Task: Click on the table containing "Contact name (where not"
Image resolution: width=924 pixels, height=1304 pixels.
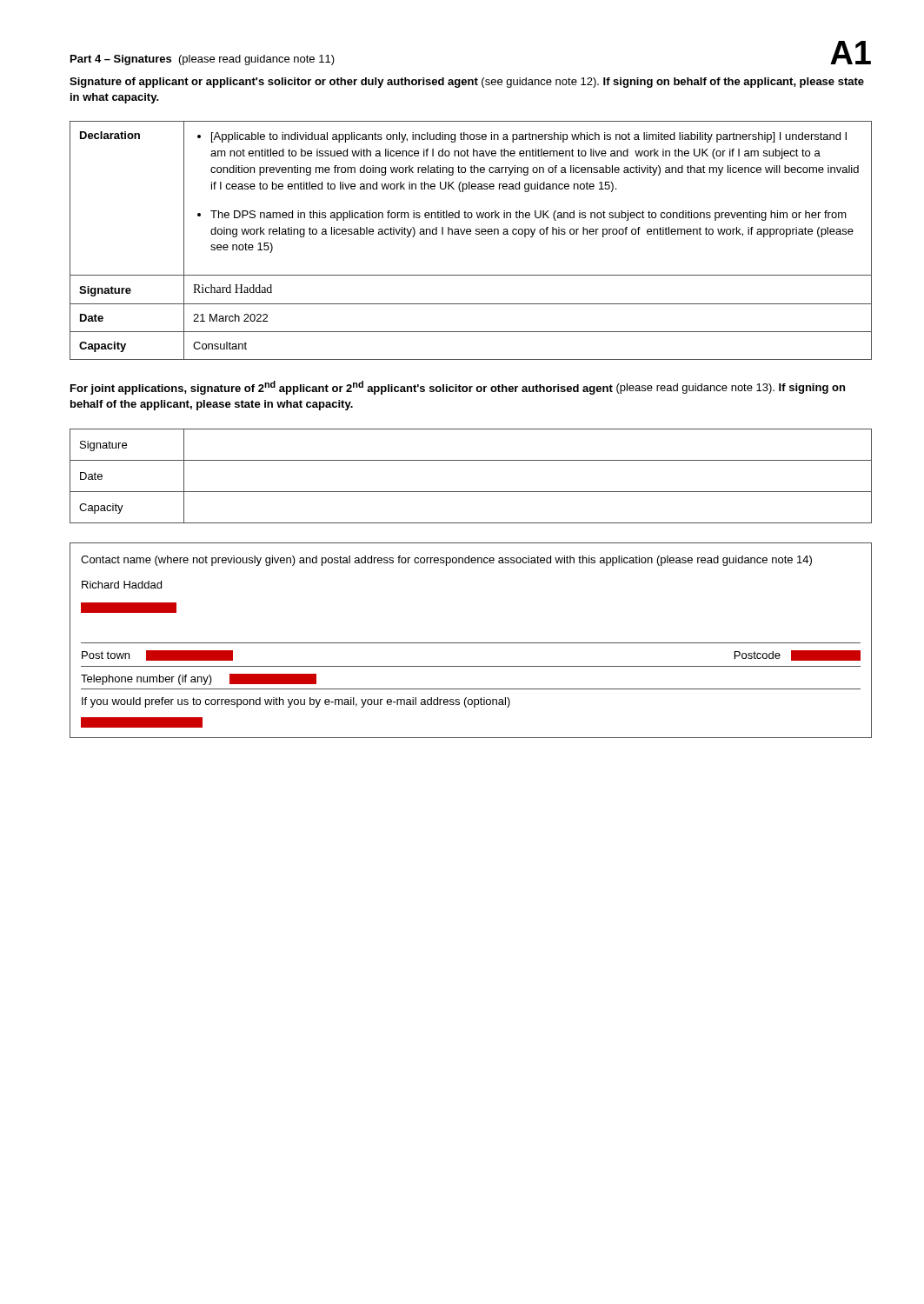Action: (471, 640)
